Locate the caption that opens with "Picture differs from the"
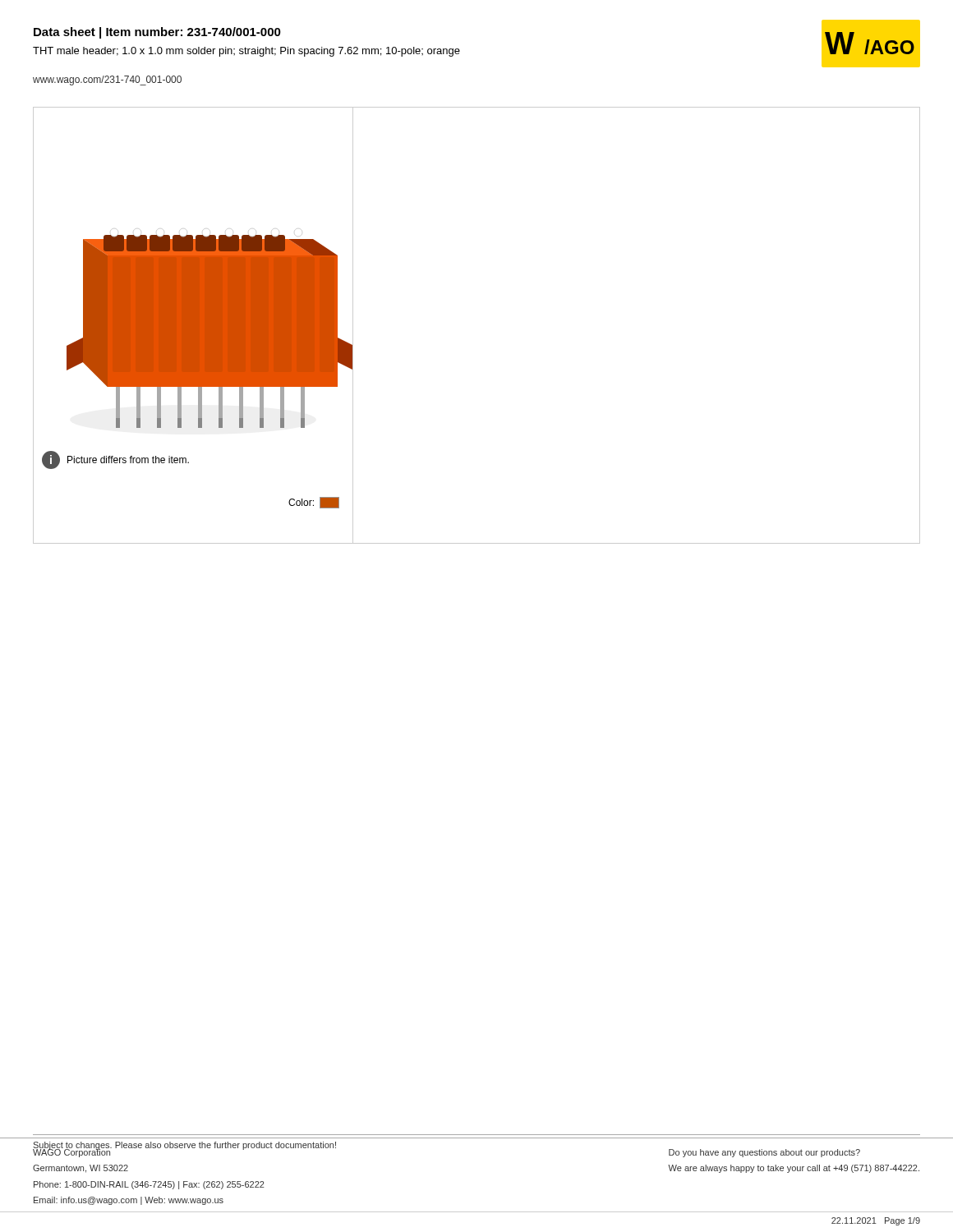 click(128, 460)
